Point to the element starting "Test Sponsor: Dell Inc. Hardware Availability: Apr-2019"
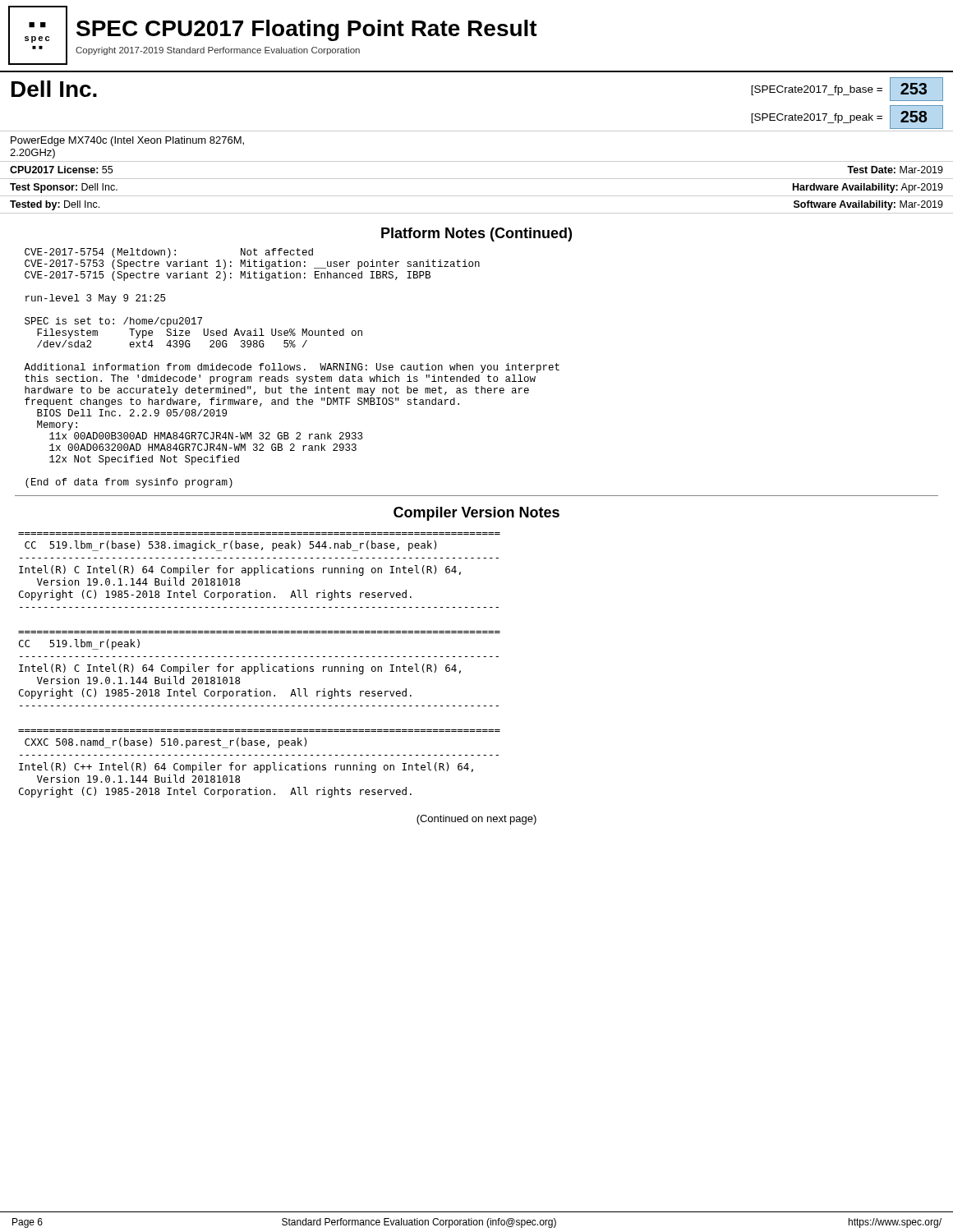Viewport: 953px width, 1232px height. [476, 187]
